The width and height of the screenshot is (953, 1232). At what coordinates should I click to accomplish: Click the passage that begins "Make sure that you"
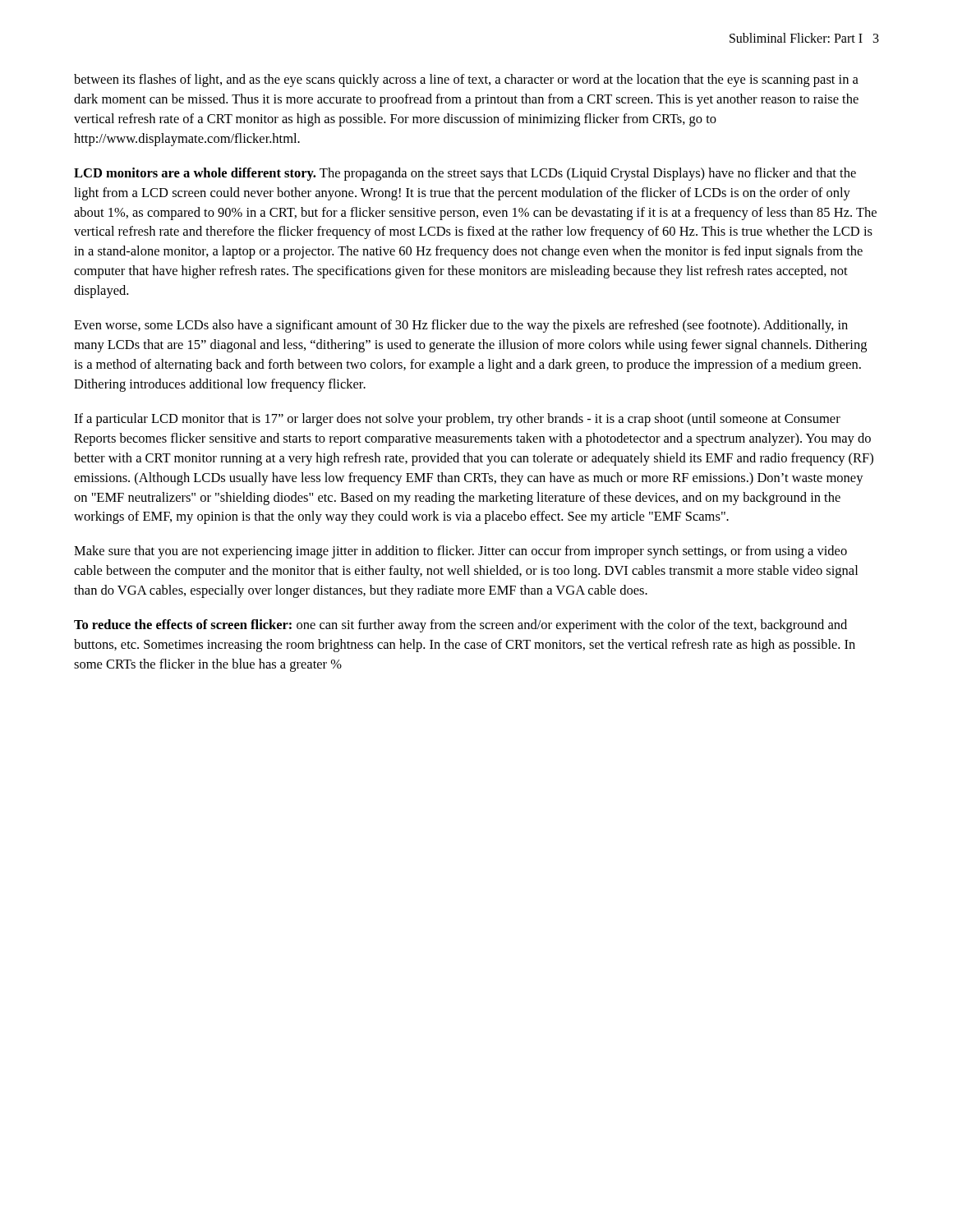pyautogui.click(x=466, y=571)
